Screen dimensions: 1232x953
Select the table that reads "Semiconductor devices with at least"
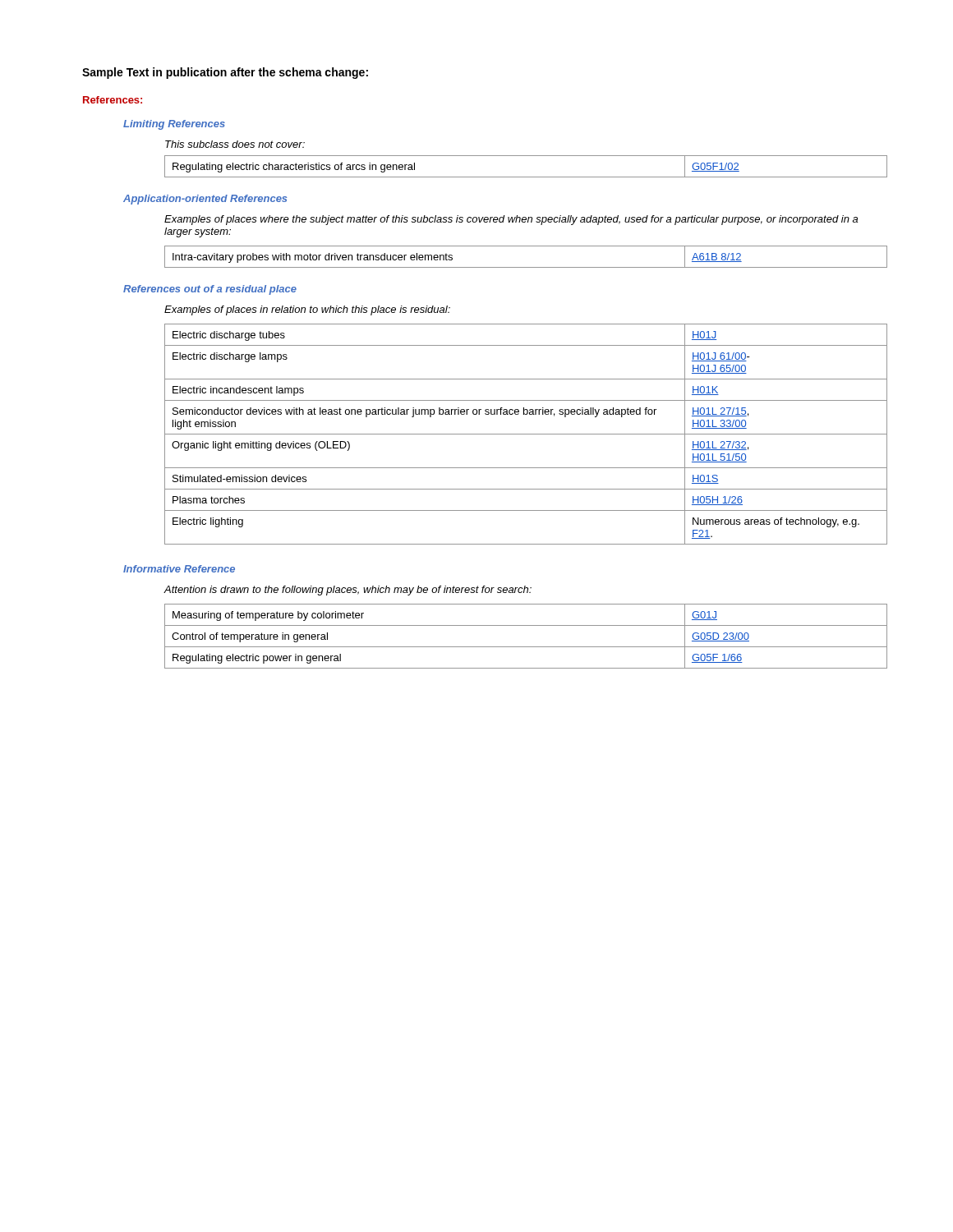click(526, 434)
